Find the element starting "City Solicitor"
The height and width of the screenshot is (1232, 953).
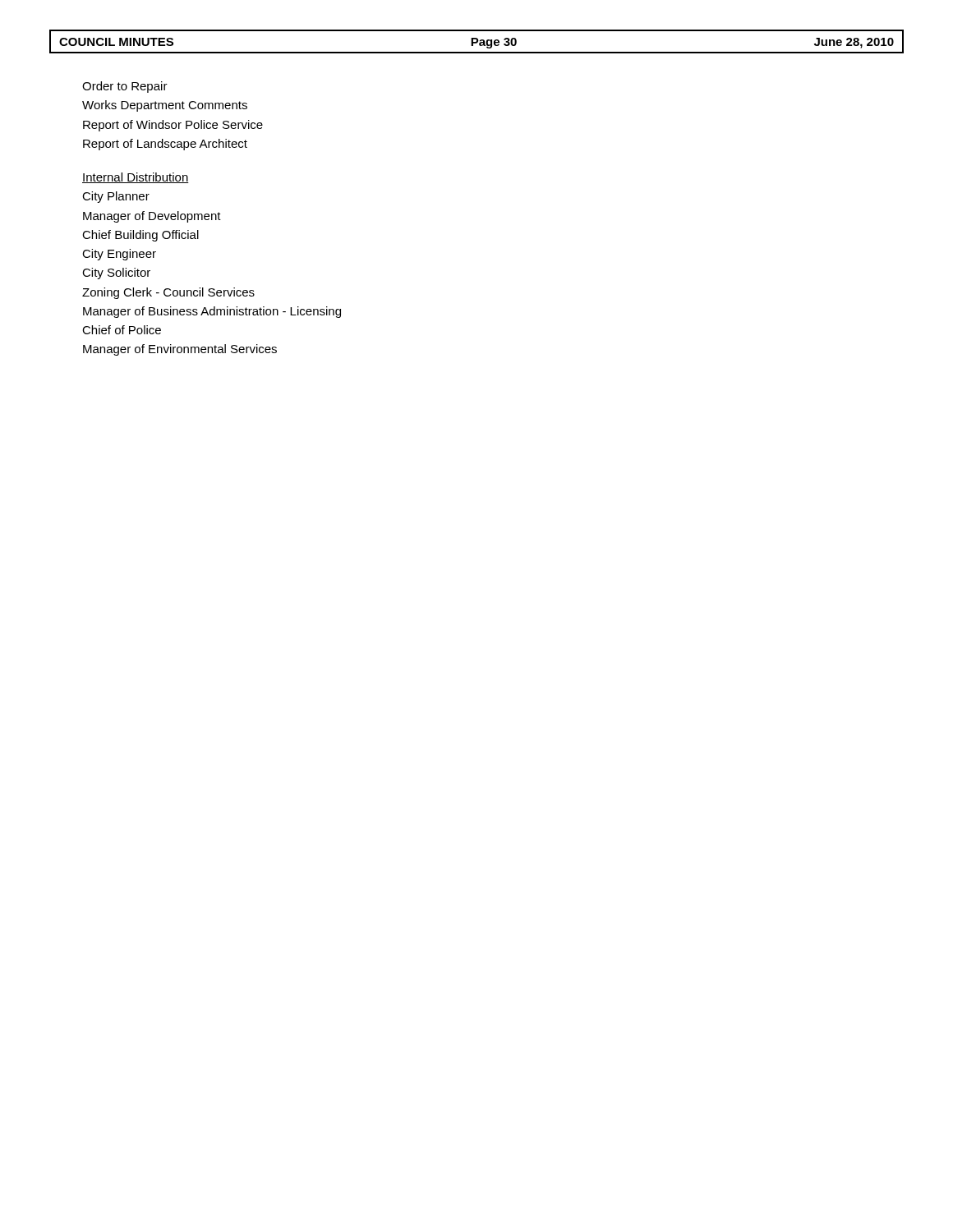click(x=116, y=272)
